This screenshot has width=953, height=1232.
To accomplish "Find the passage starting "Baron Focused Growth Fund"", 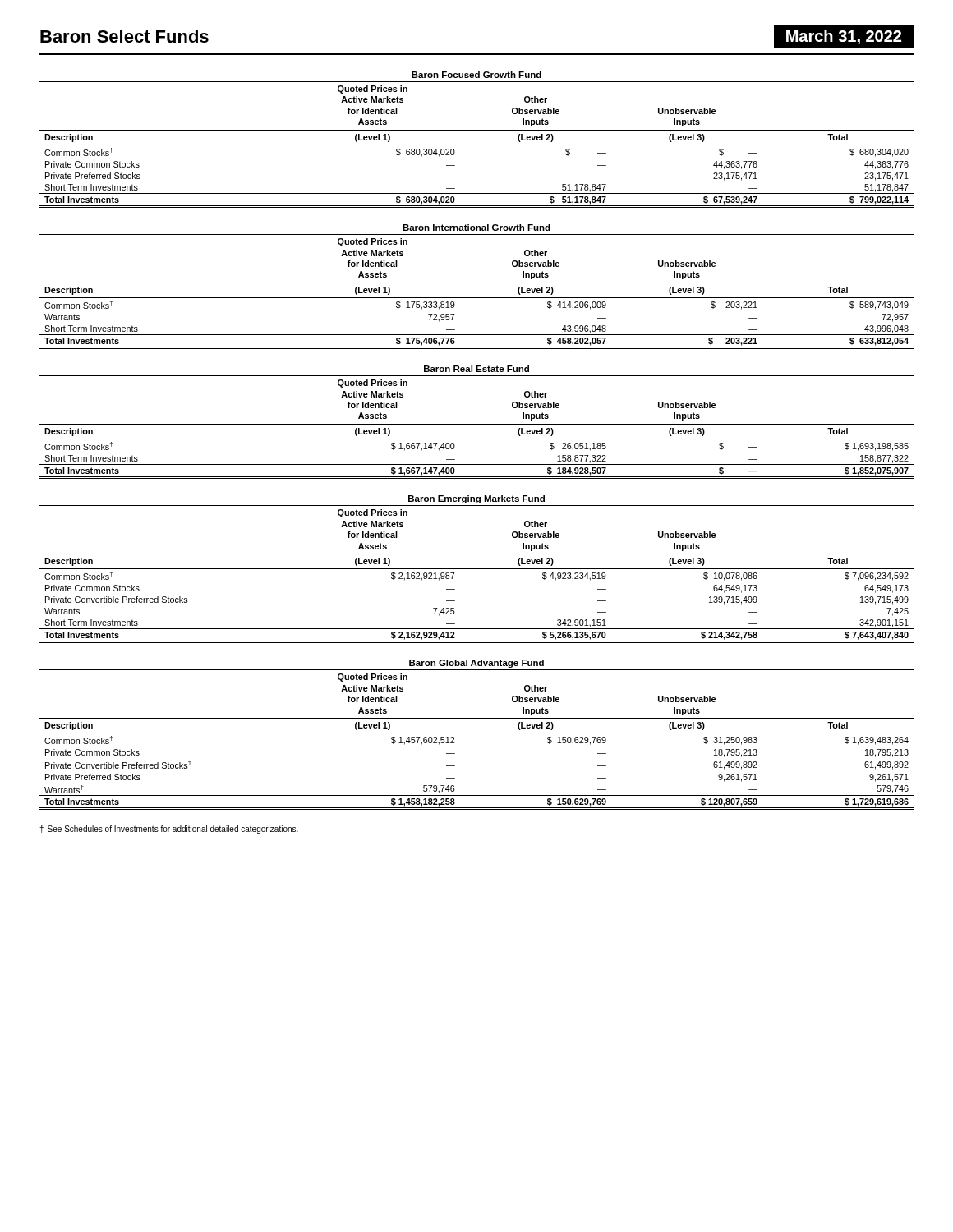I will pyautogui.click(x=476, y=75).
